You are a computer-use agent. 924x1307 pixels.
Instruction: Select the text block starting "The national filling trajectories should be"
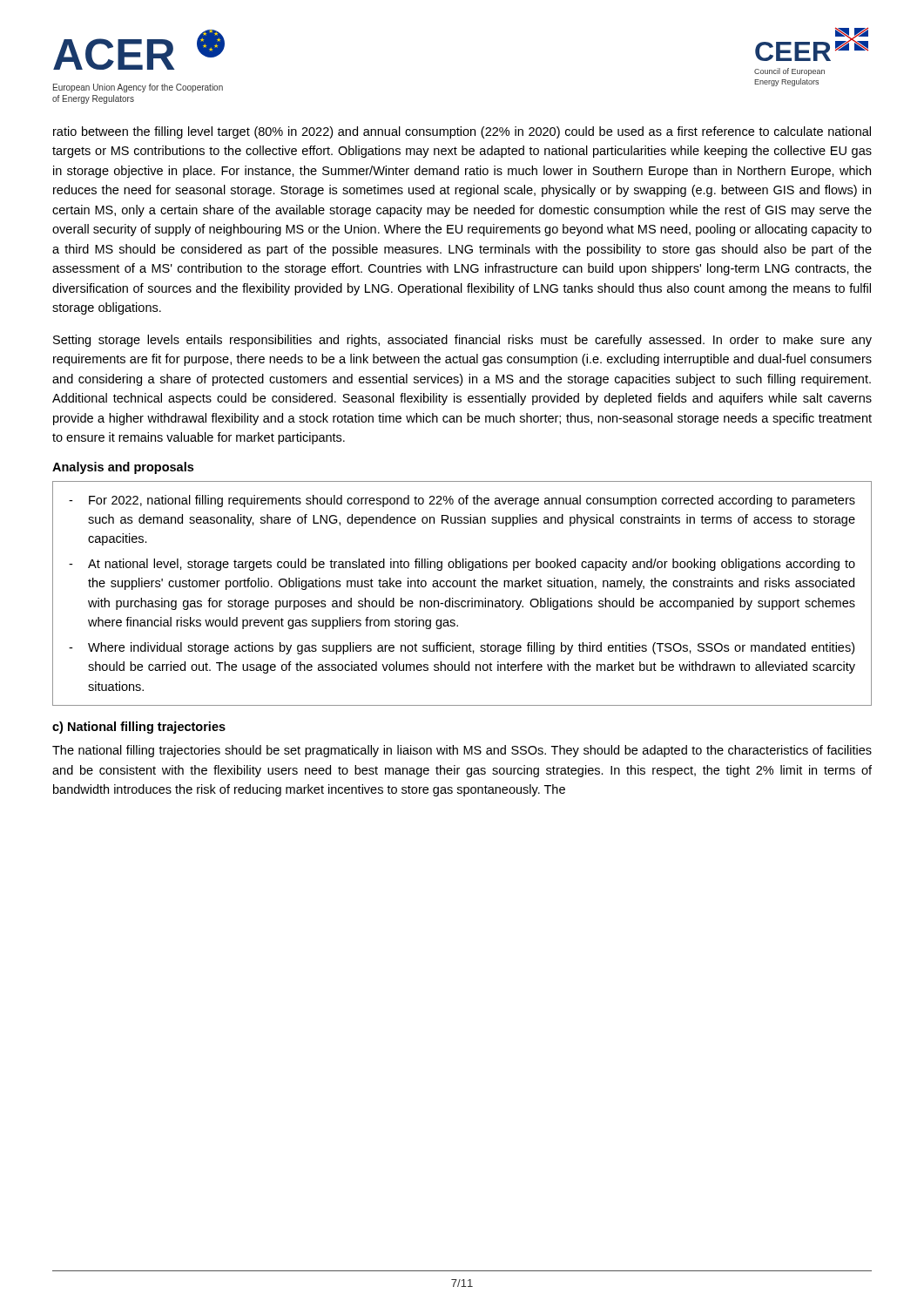point(462,770)
